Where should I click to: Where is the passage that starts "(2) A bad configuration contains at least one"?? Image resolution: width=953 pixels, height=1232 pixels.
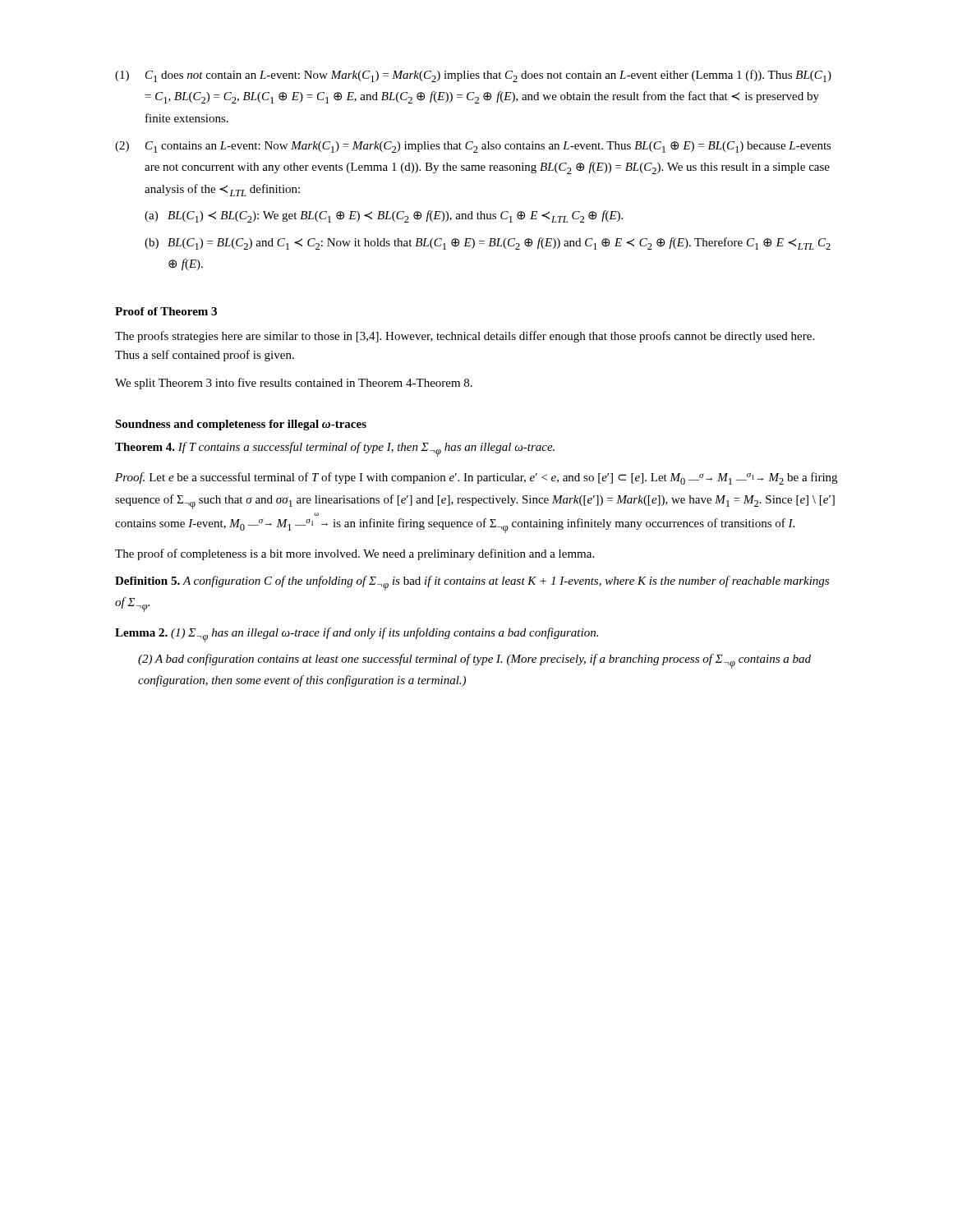476,670
